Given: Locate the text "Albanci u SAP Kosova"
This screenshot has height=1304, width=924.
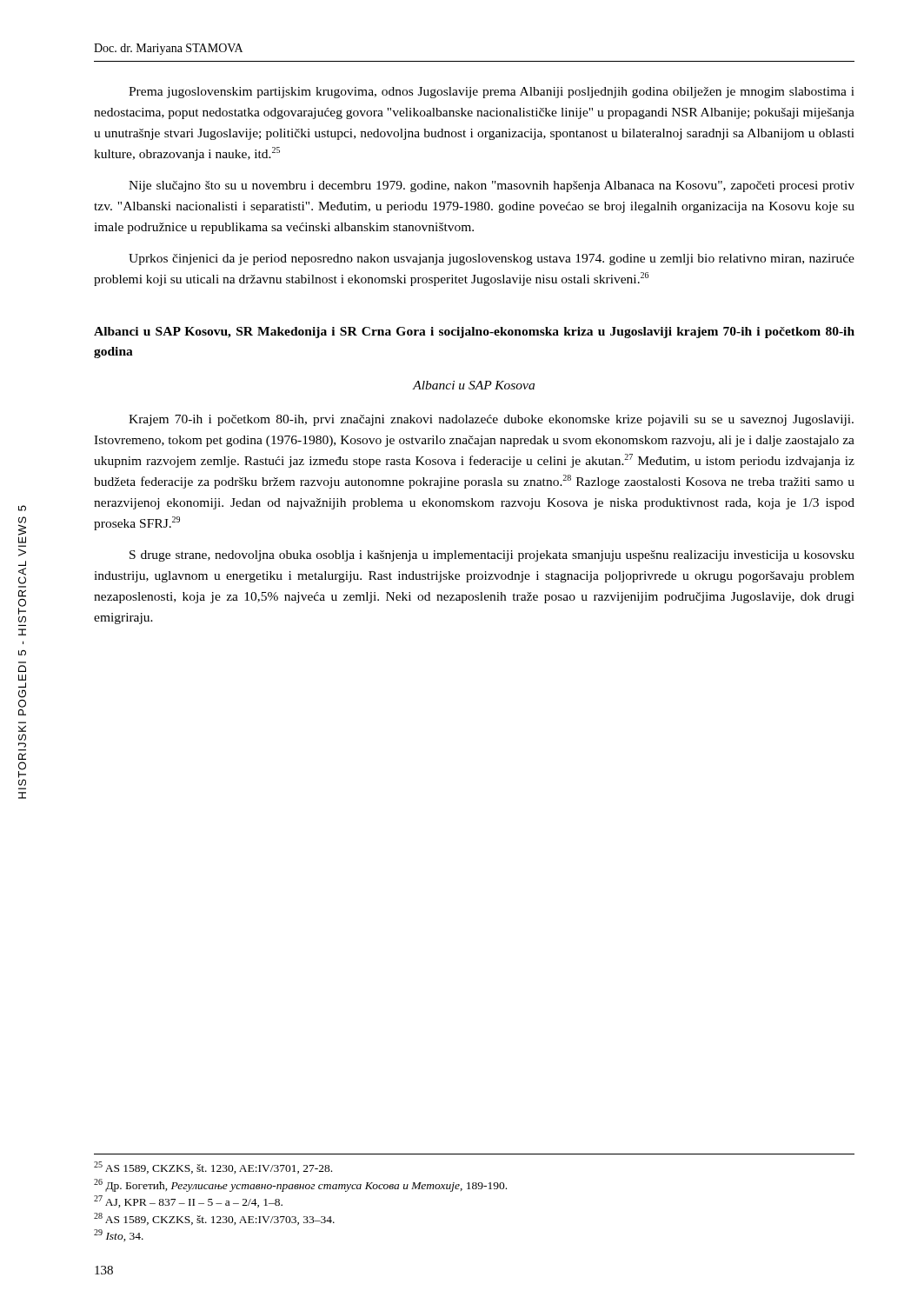Looking at the screenshot, I should click(x=474, y=384).
